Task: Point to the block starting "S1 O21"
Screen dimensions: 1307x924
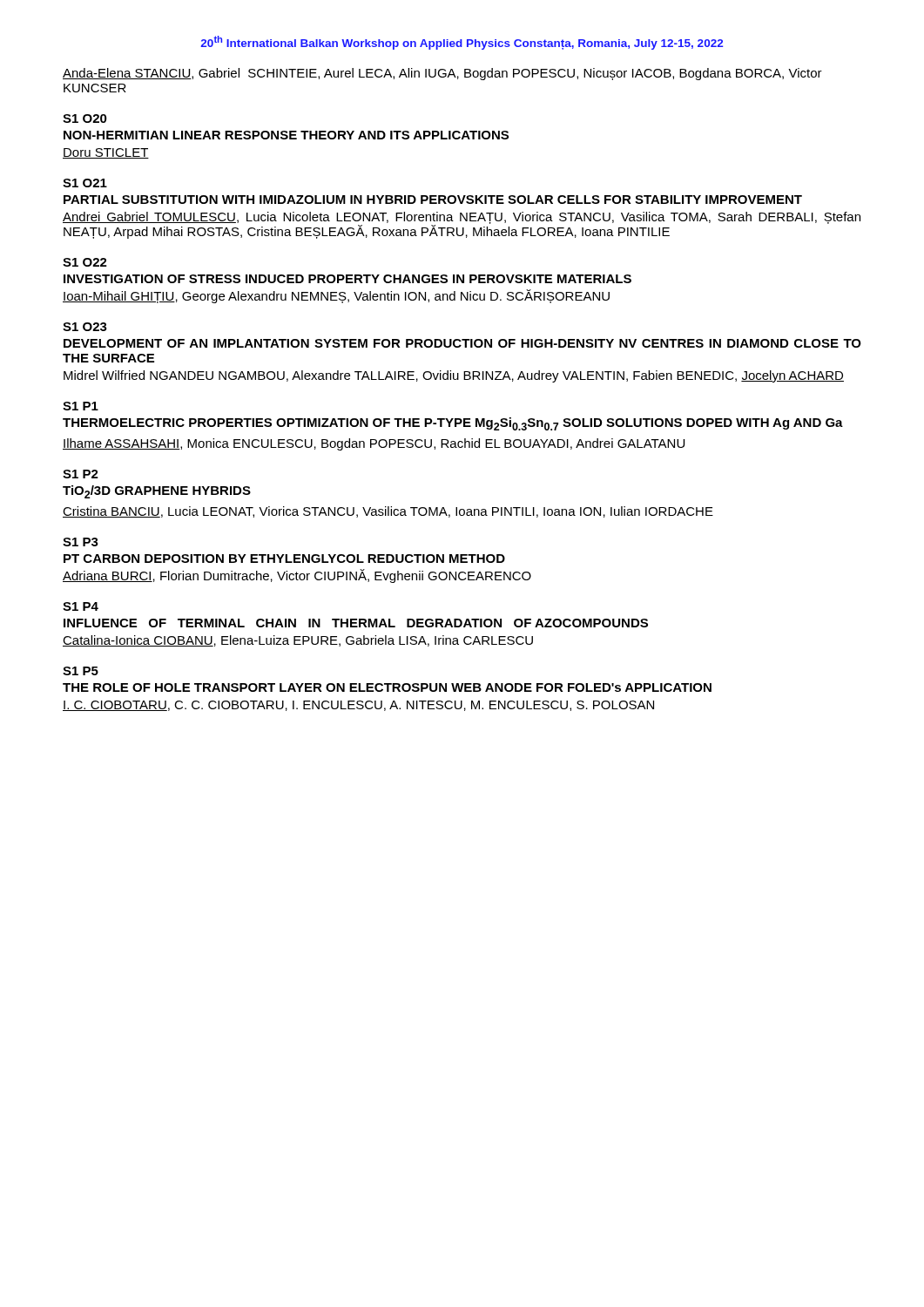Action: point(85,182)
